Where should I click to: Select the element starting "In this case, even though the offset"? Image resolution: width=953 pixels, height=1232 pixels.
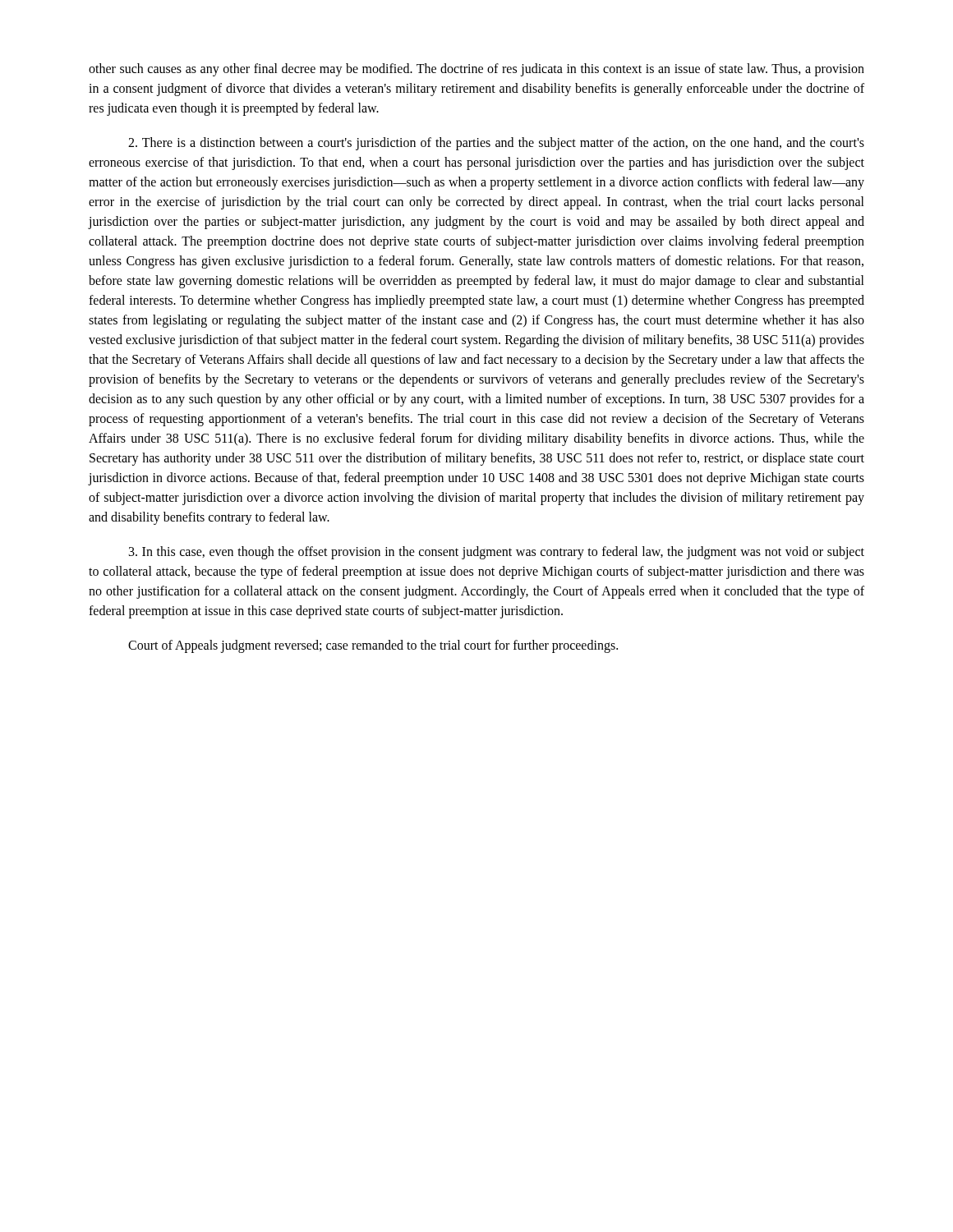(476, 581)
